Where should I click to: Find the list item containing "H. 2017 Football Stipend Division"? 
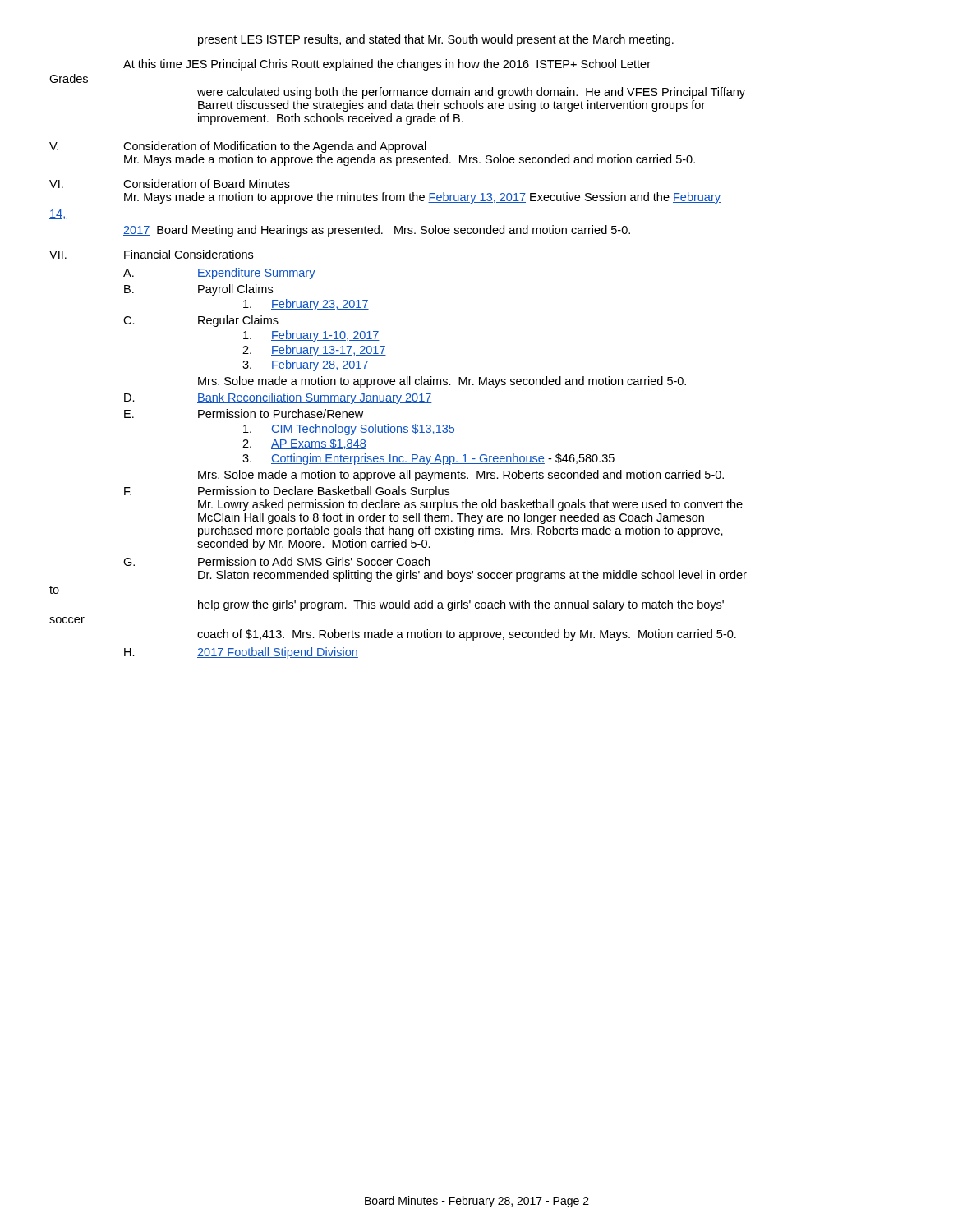click(x=241, y=653)
